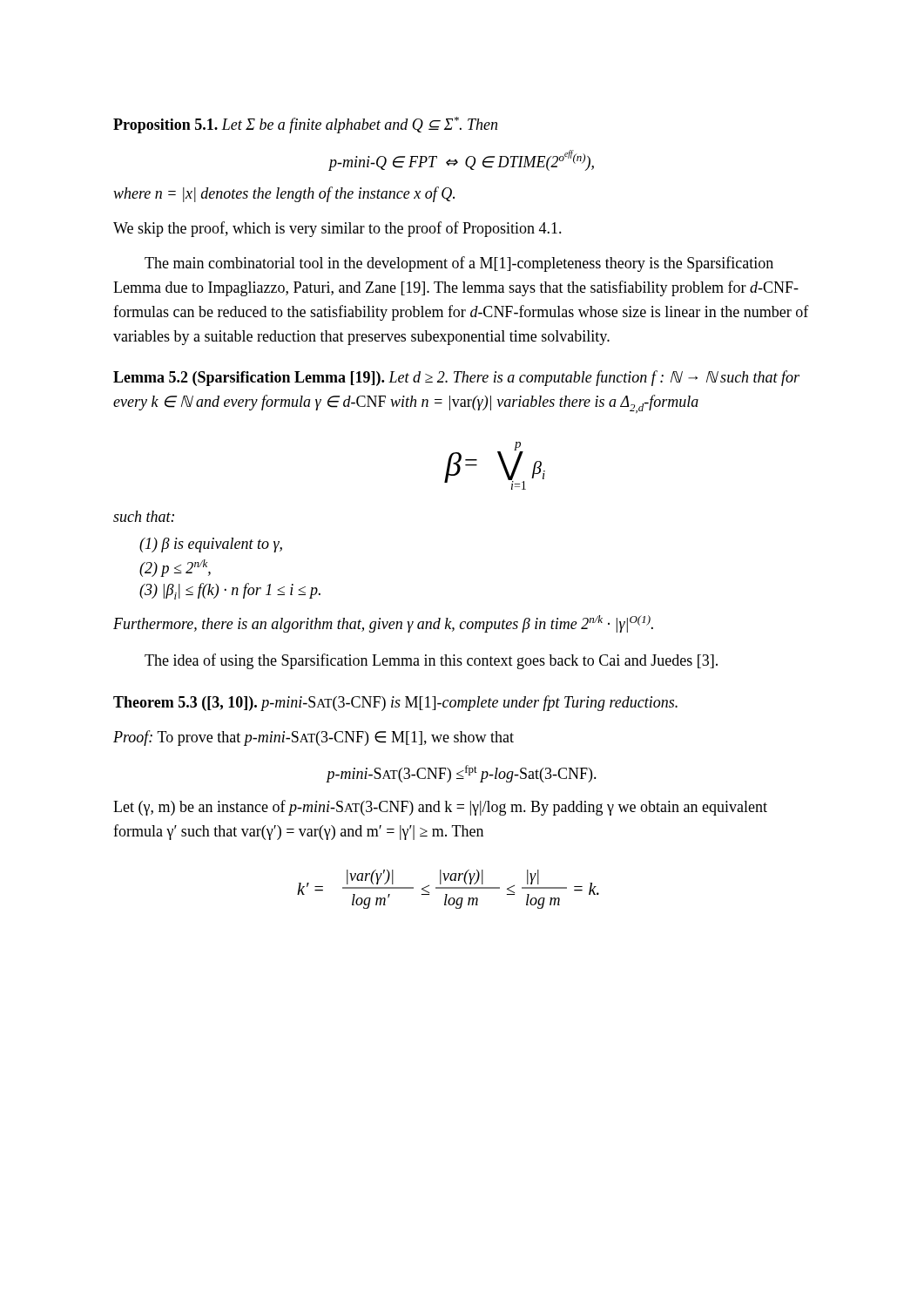Select the element starting "We skip the proof, which"

tap(462, 229)
